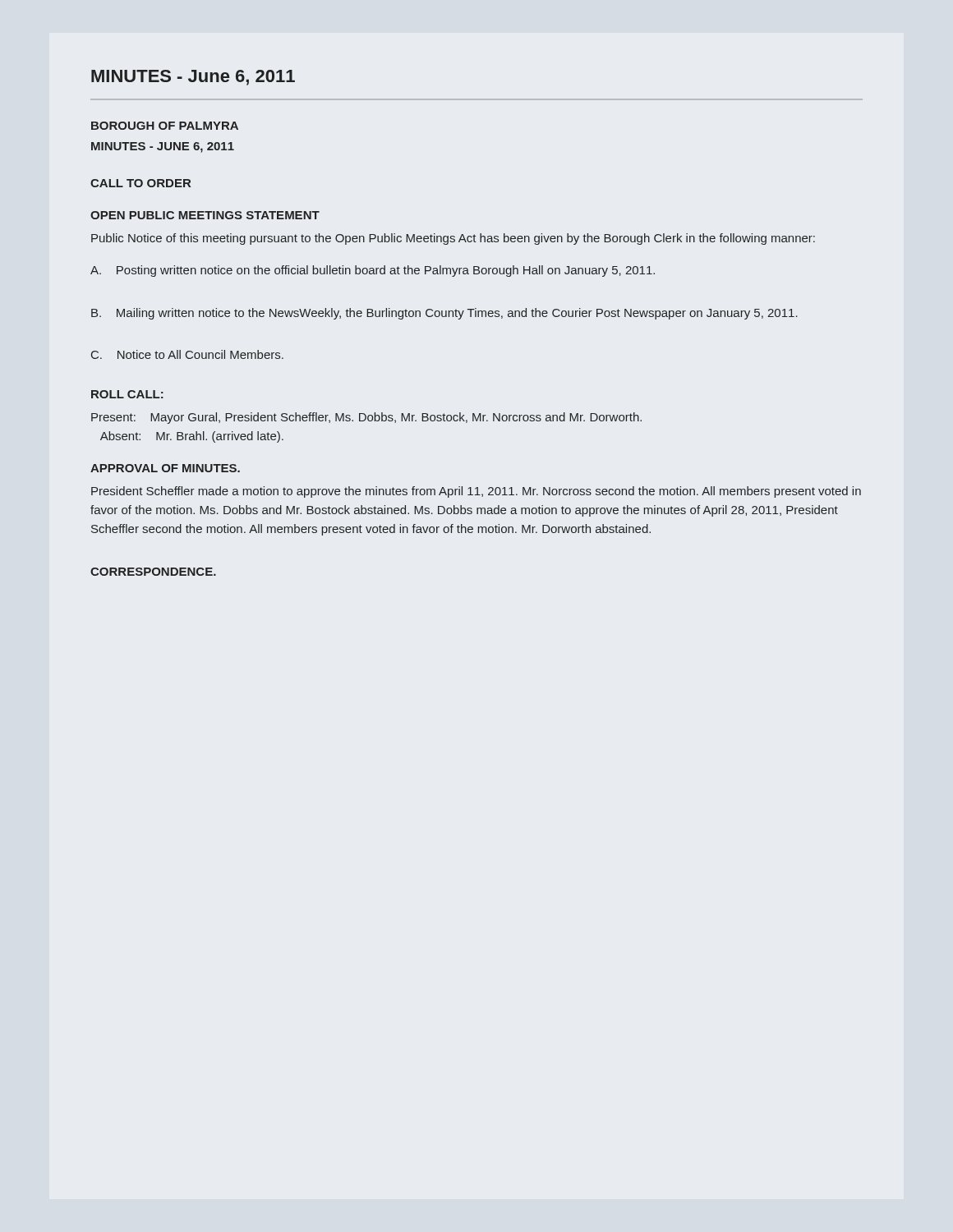Find the section header with the text "ROLL CALL:"
This screenshot has height=1232, width=953.
pyautogui.click(x=127, y=394)
